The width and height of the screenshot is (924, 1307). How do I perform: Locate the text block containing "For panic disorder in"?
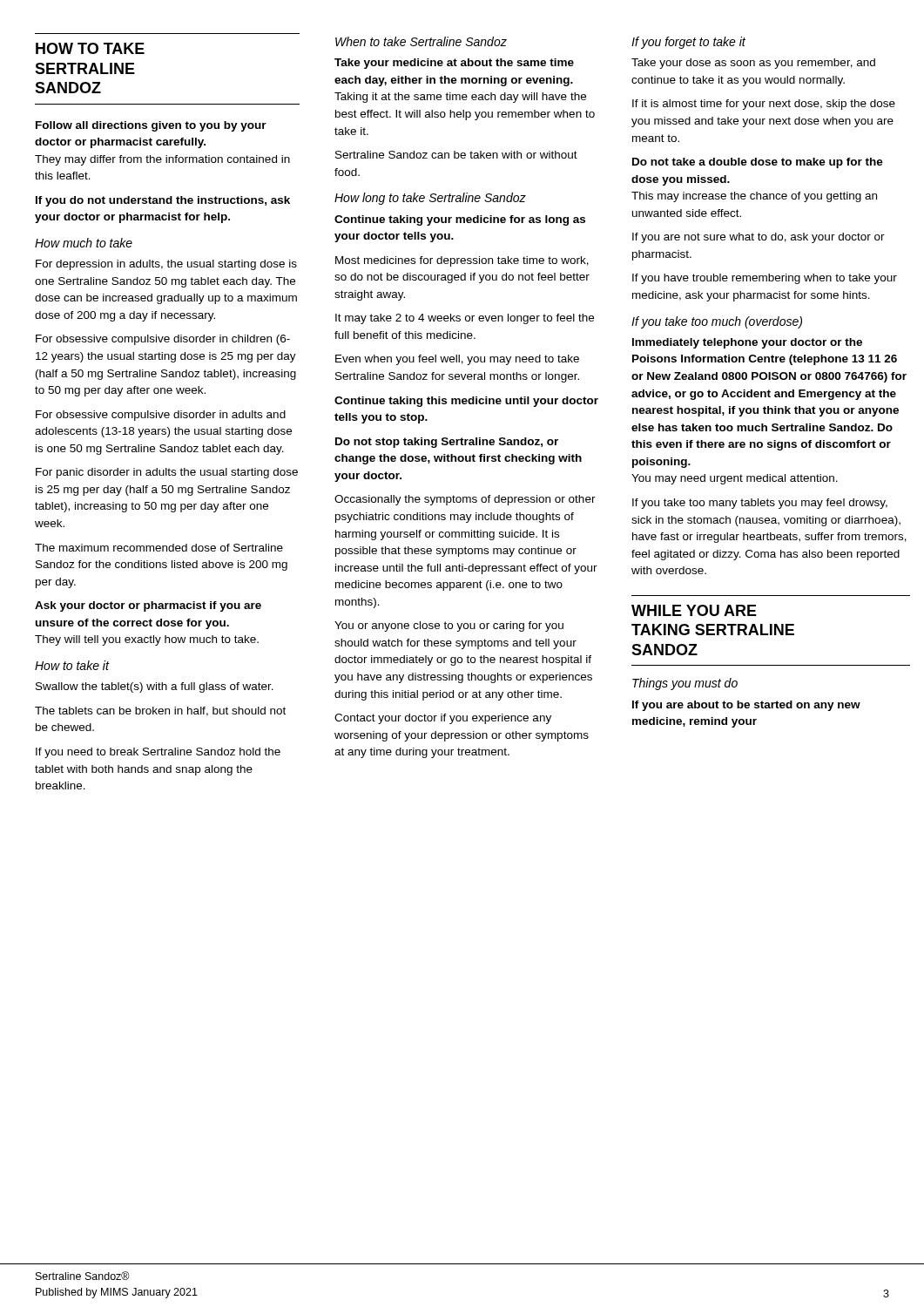tap(167, 498)
